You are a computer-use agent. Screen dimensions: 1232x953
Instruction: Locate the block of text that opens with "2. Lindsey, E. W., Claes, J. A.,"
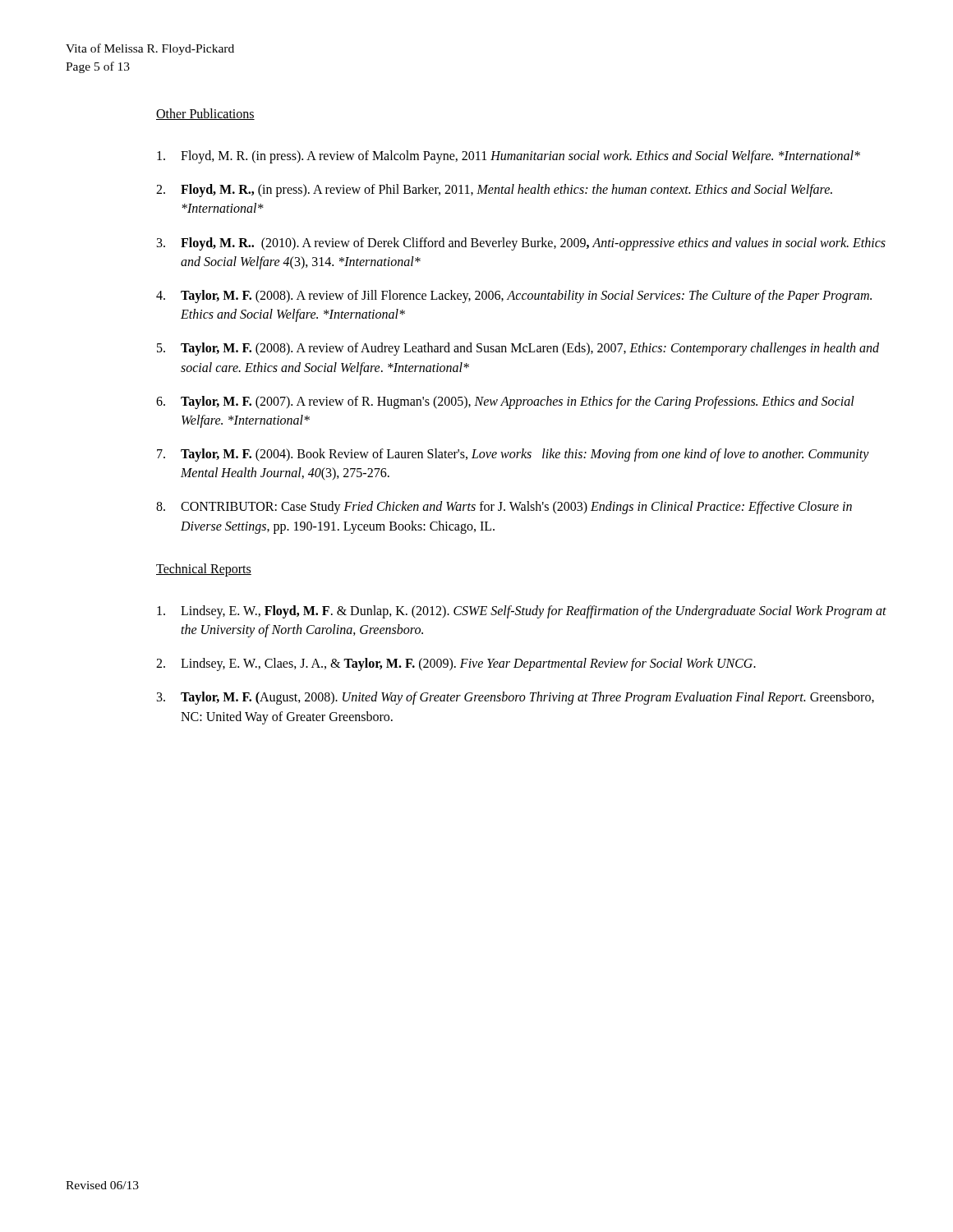tap(522, 663)
